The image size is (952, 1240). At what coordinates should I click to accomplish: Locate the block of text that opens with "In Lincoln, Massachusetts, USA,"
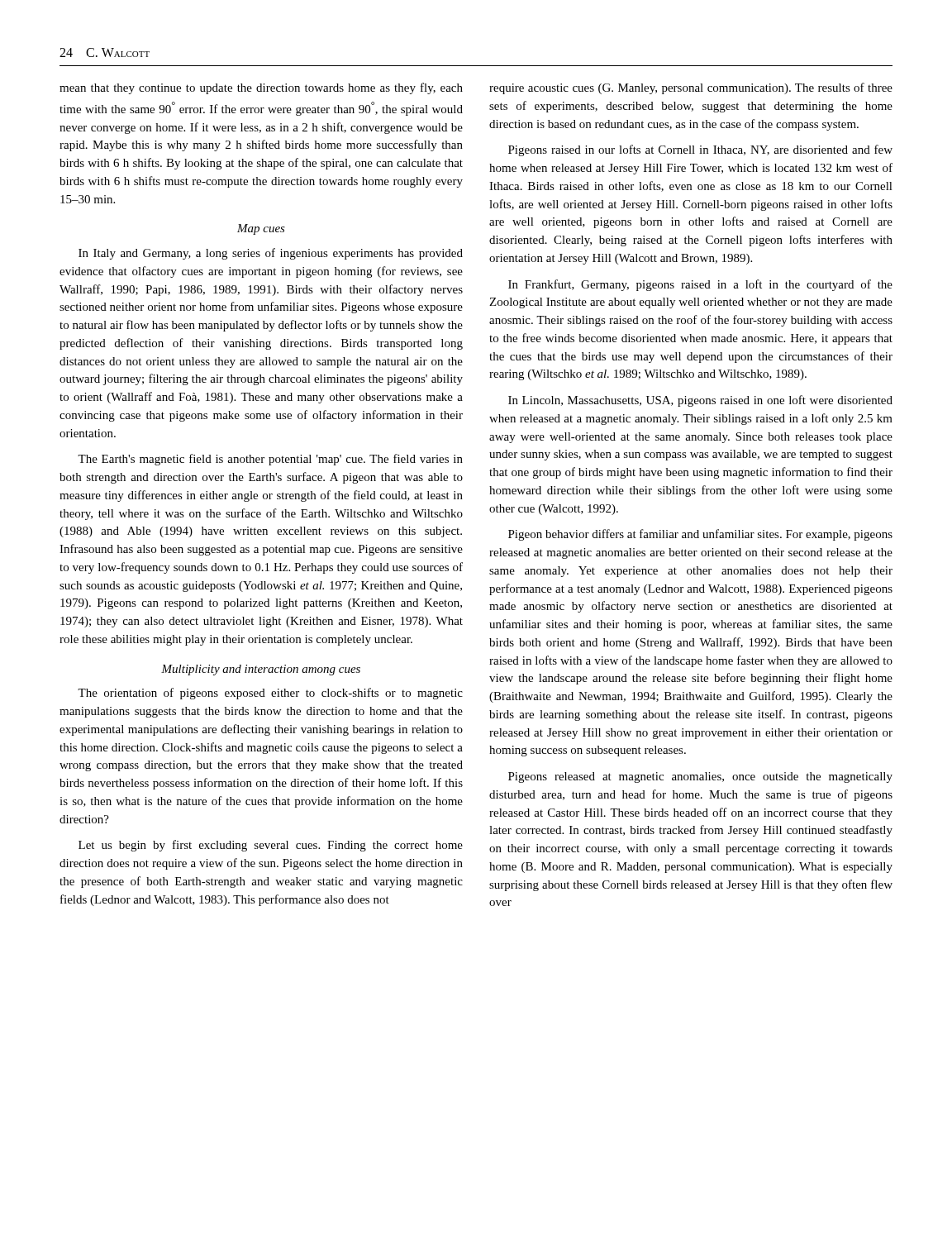point(691,455)
